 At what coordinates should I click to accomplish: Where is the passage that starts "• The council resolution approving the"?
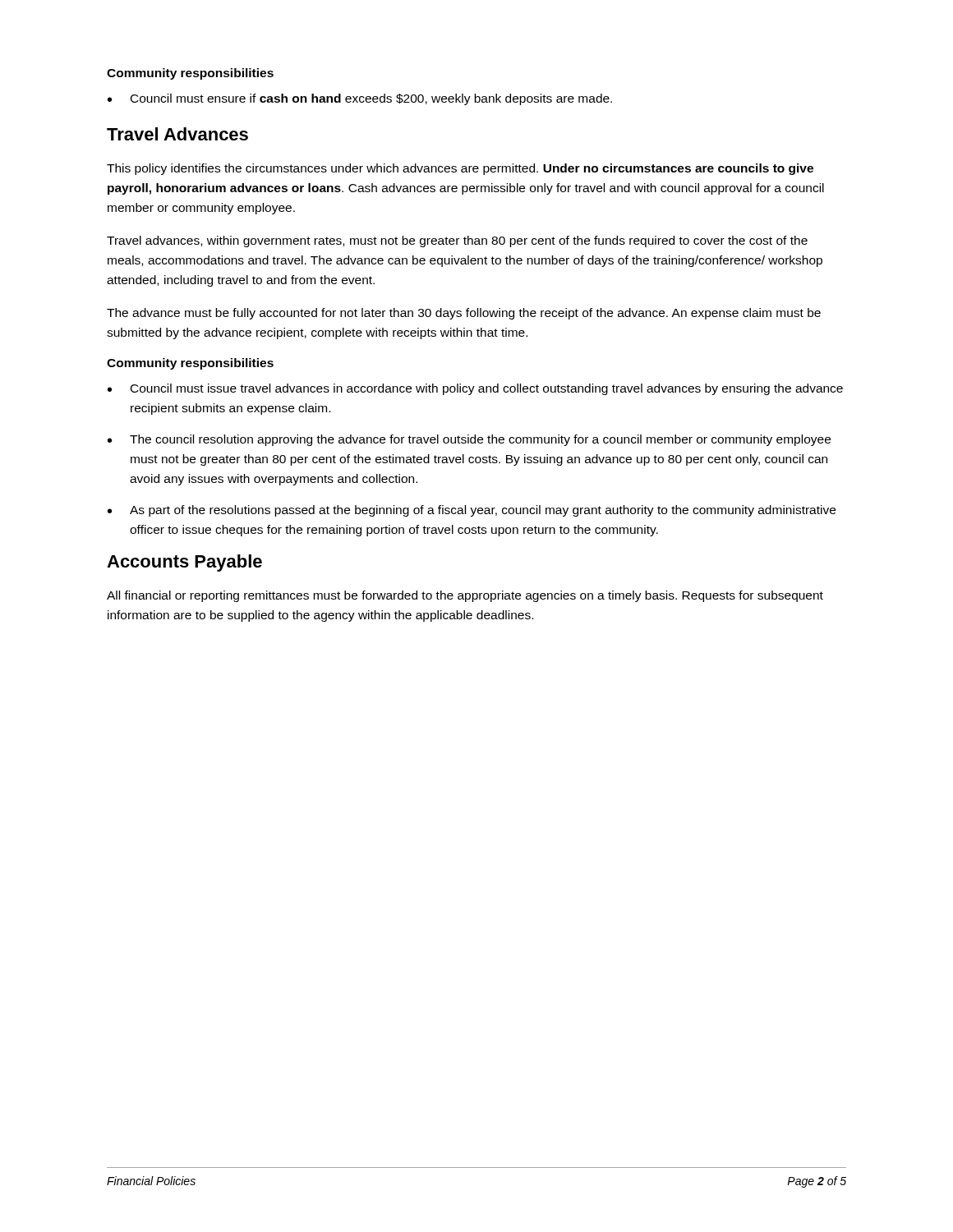coord(476,459)
